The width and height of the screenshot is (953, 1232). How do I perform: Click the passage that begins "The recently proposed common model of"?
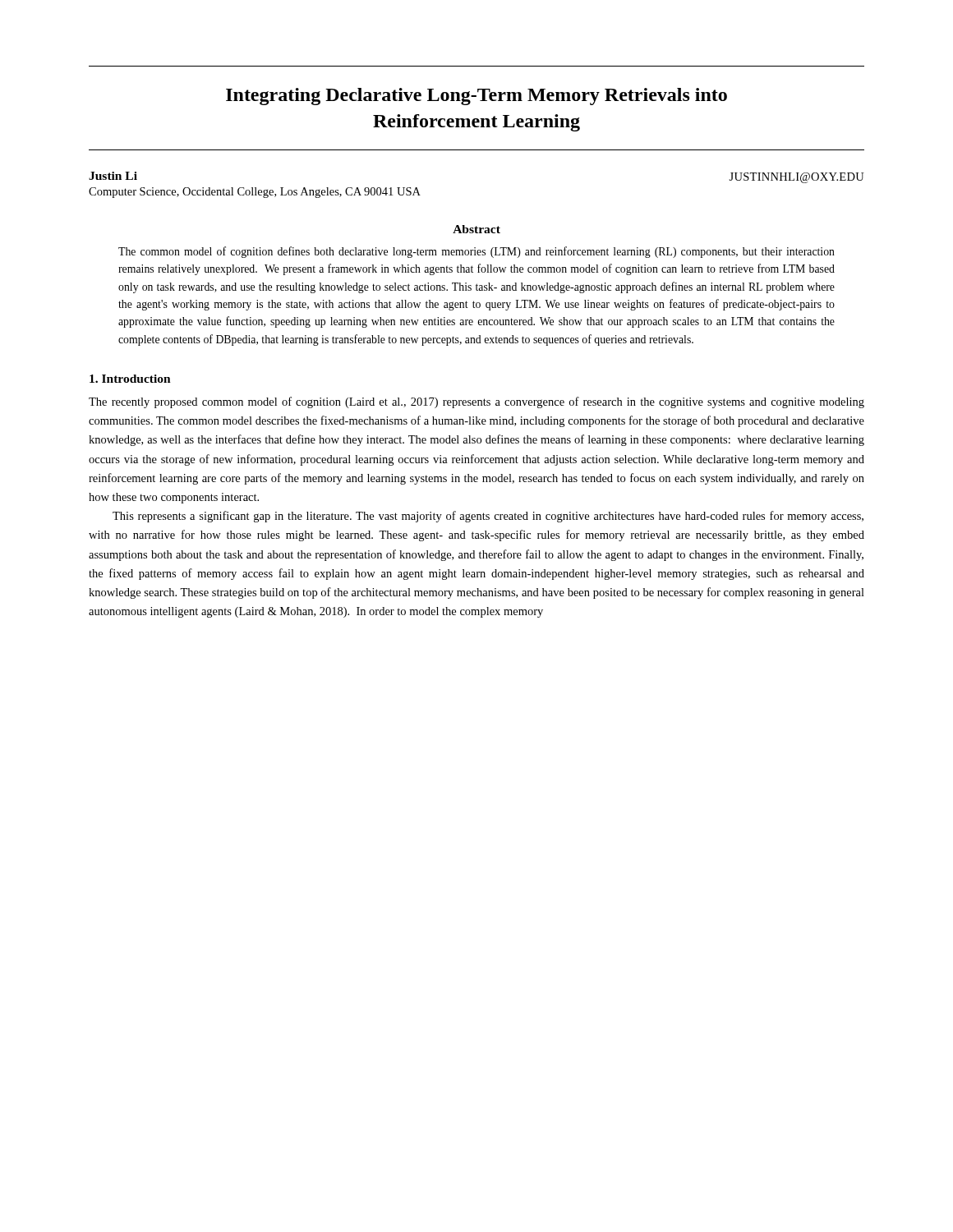pyautogui.click(x=476, y=449)
